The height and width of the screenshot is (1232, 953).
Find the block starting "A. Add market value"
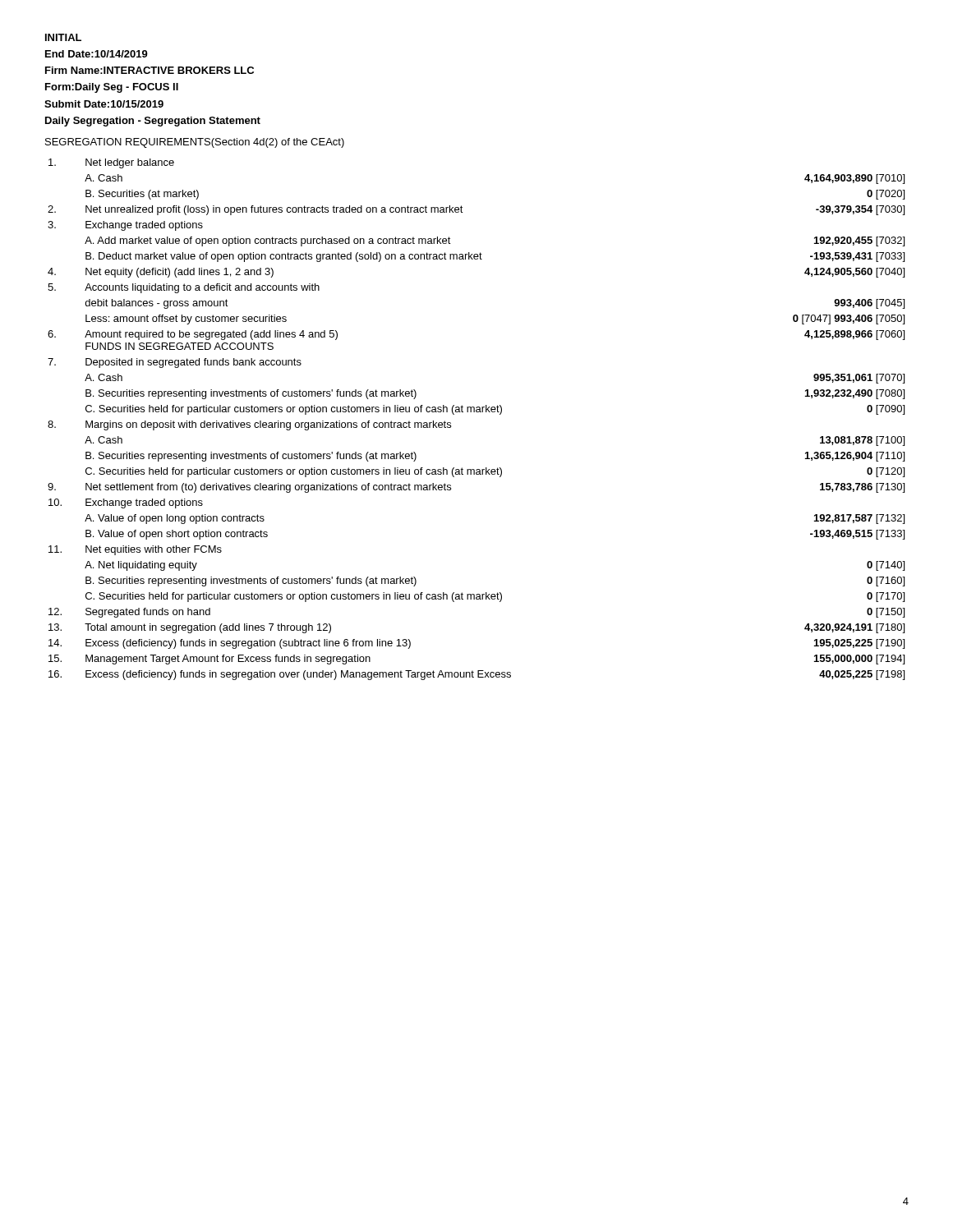(261, 241)
